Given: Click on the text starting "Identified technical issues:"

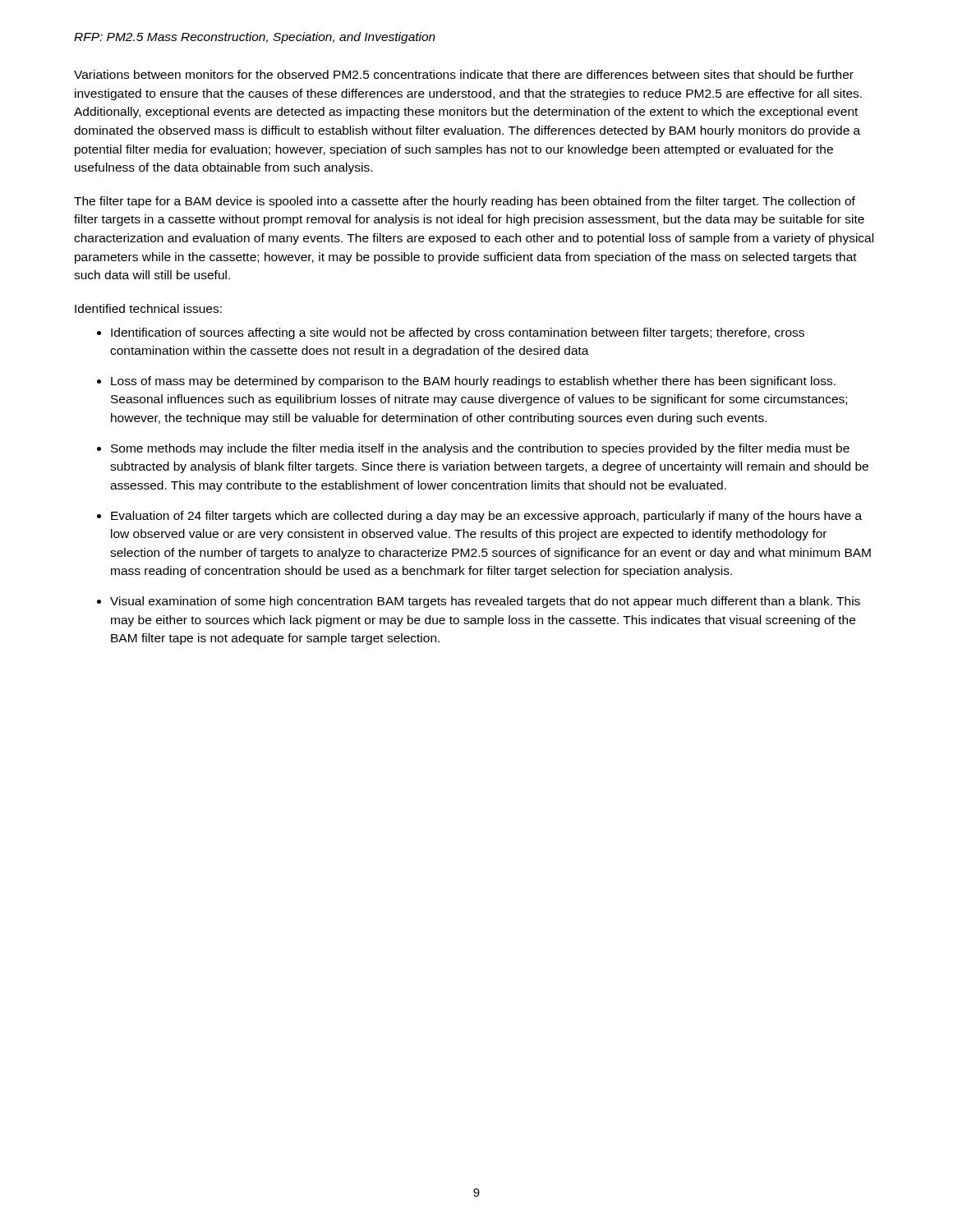Looking at the screenshot, I should pyautogui.click(x=148, y=308).
